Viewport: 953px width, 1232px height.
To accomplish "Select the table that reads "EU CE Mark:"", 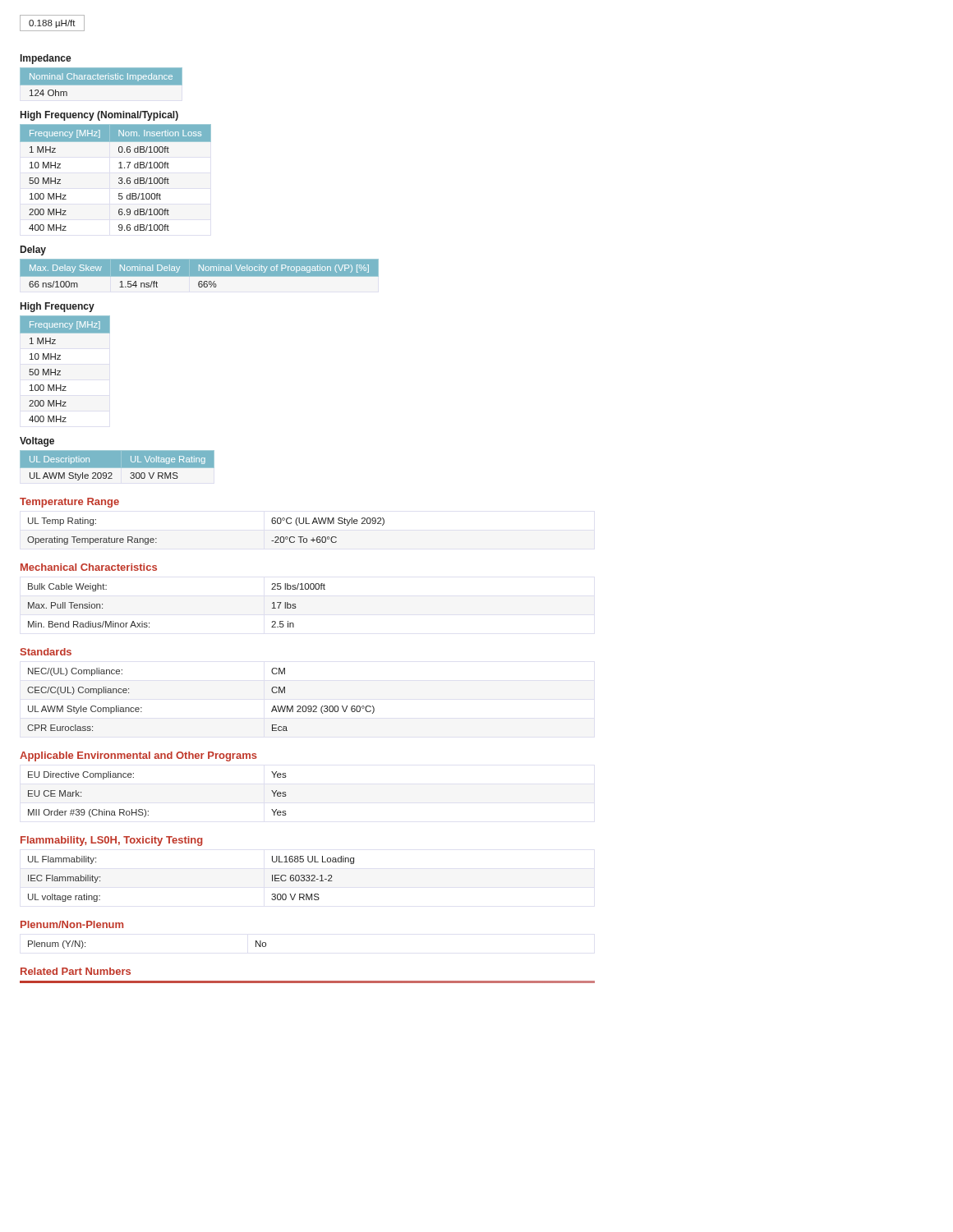I will (476, 793).
